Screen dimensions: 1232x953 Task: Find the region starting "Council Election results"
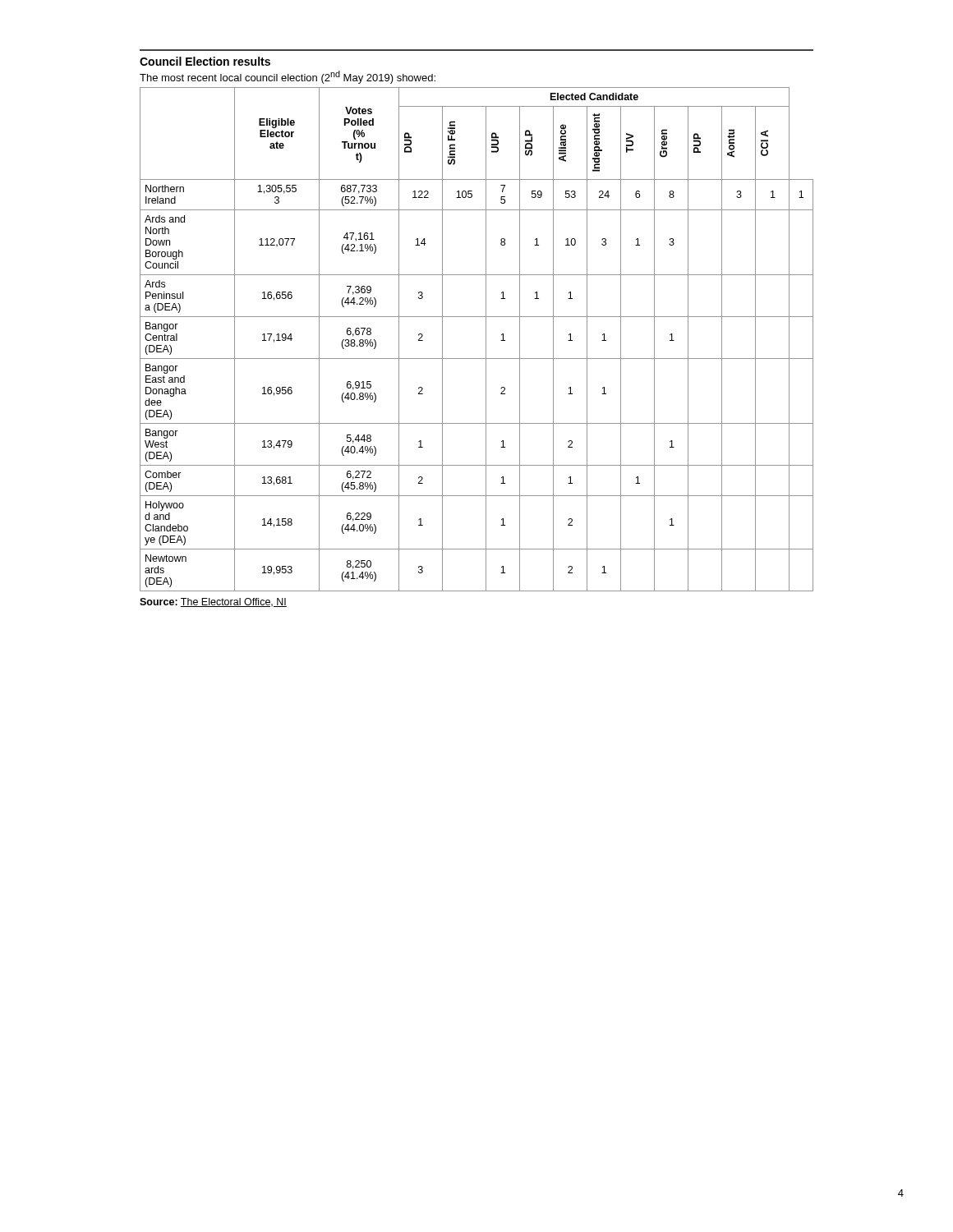(205, 62)
